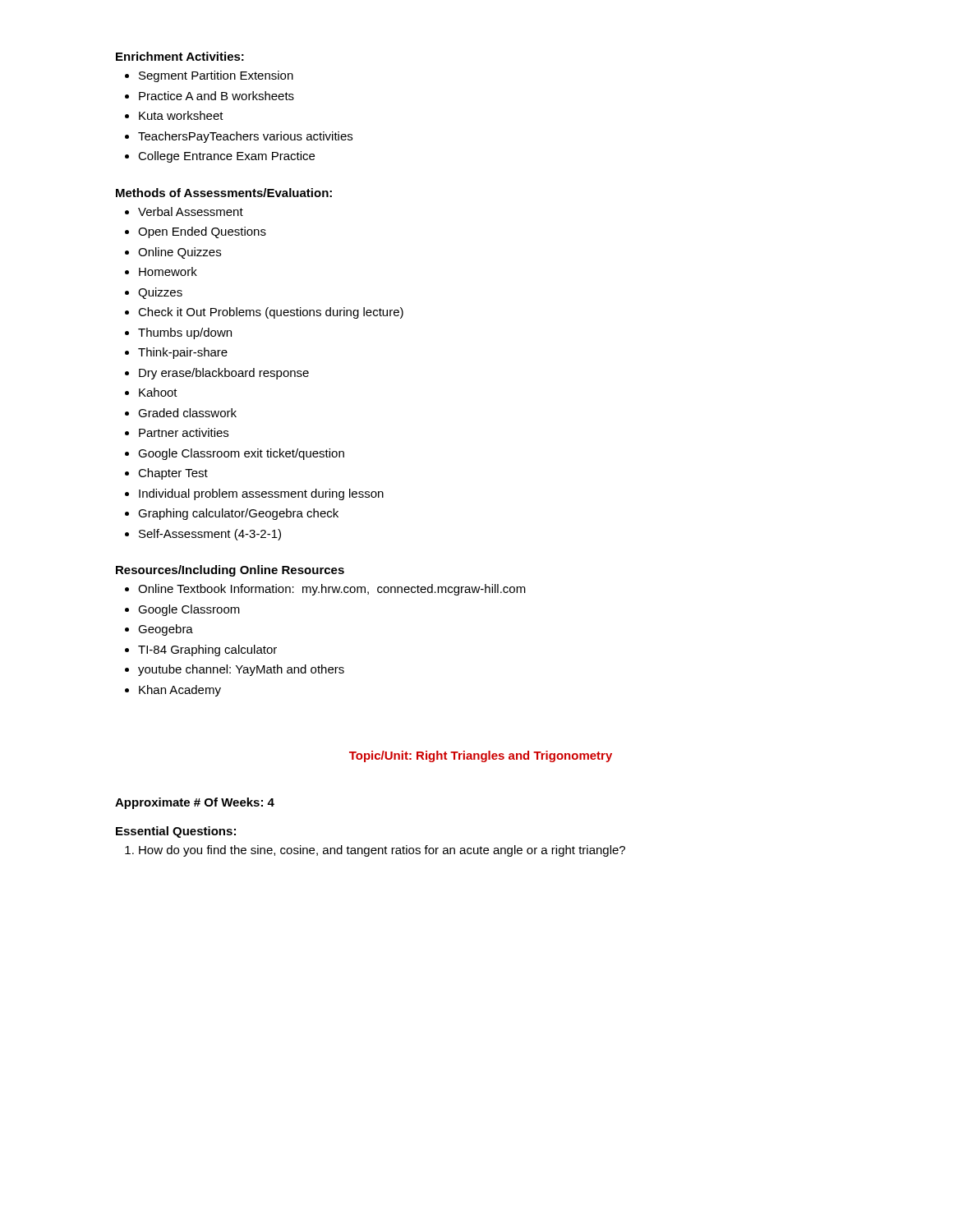Viewport: 953px width, 1232px height.
Task: Find the list item that reads "Khan Academy"
Action: coord(179,689)
